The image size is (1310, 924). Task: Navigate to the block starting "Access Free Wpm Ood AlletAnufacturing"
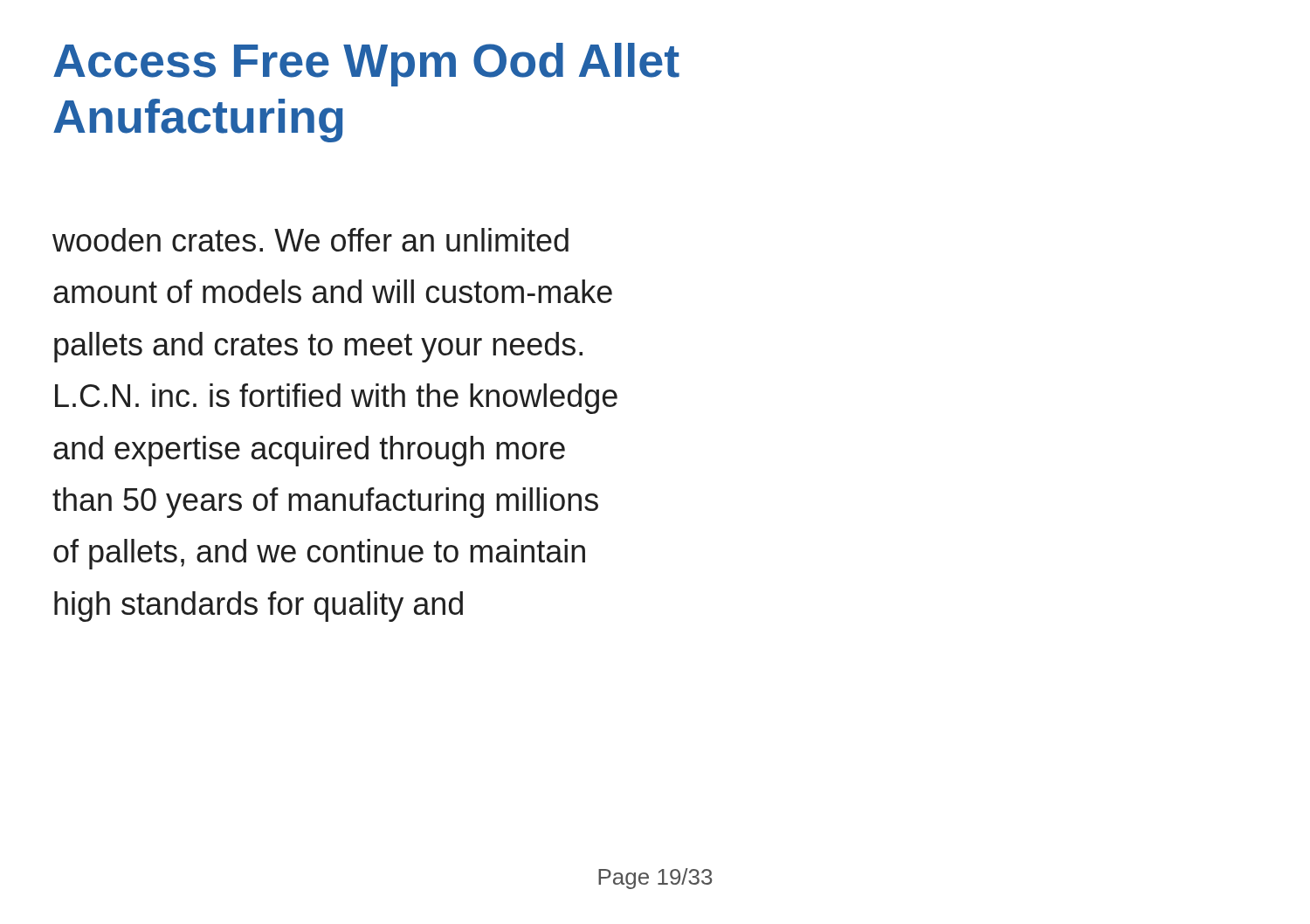click(655, 89)
